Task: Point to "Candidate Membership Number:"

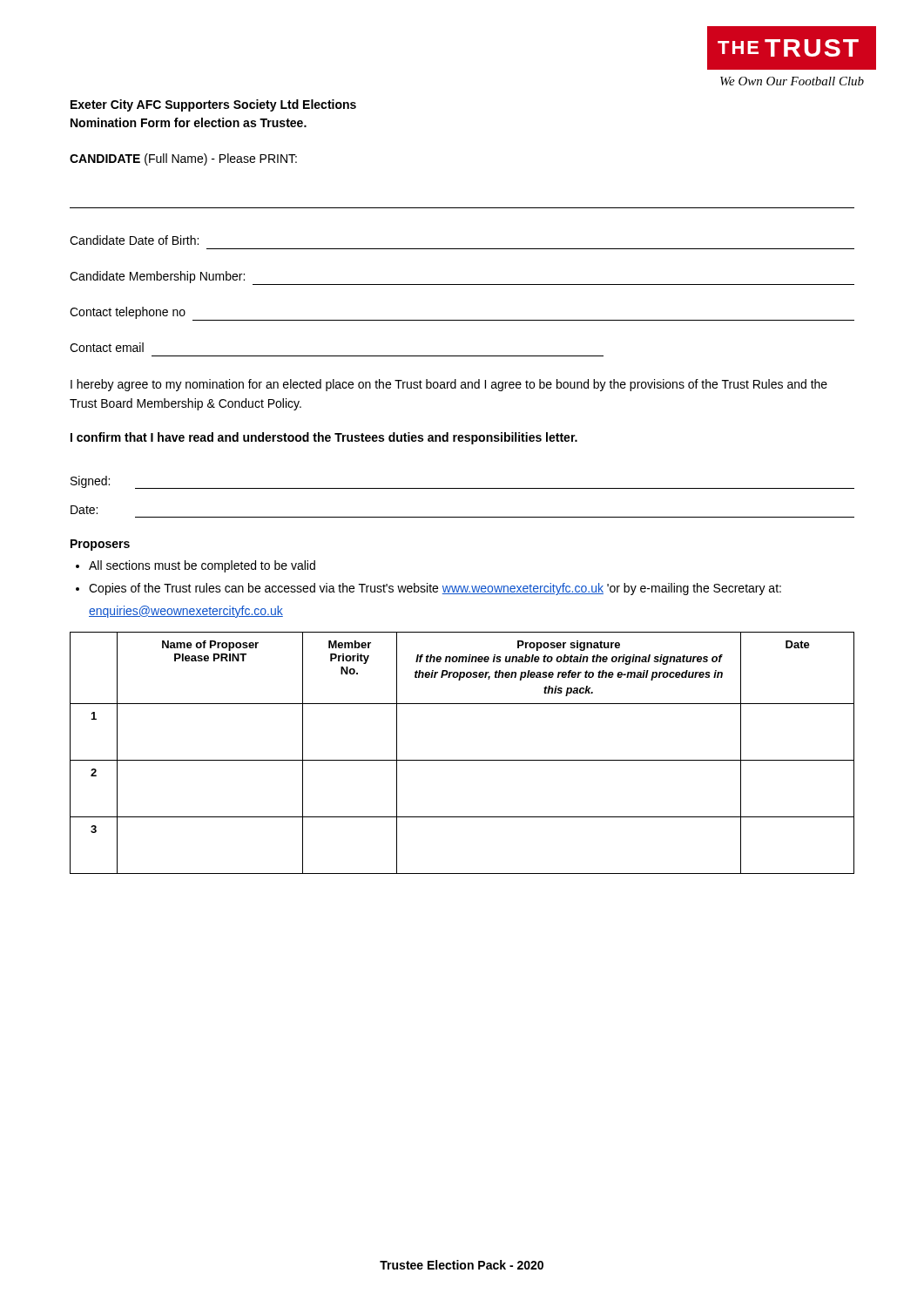Action: tap(462, 277)
